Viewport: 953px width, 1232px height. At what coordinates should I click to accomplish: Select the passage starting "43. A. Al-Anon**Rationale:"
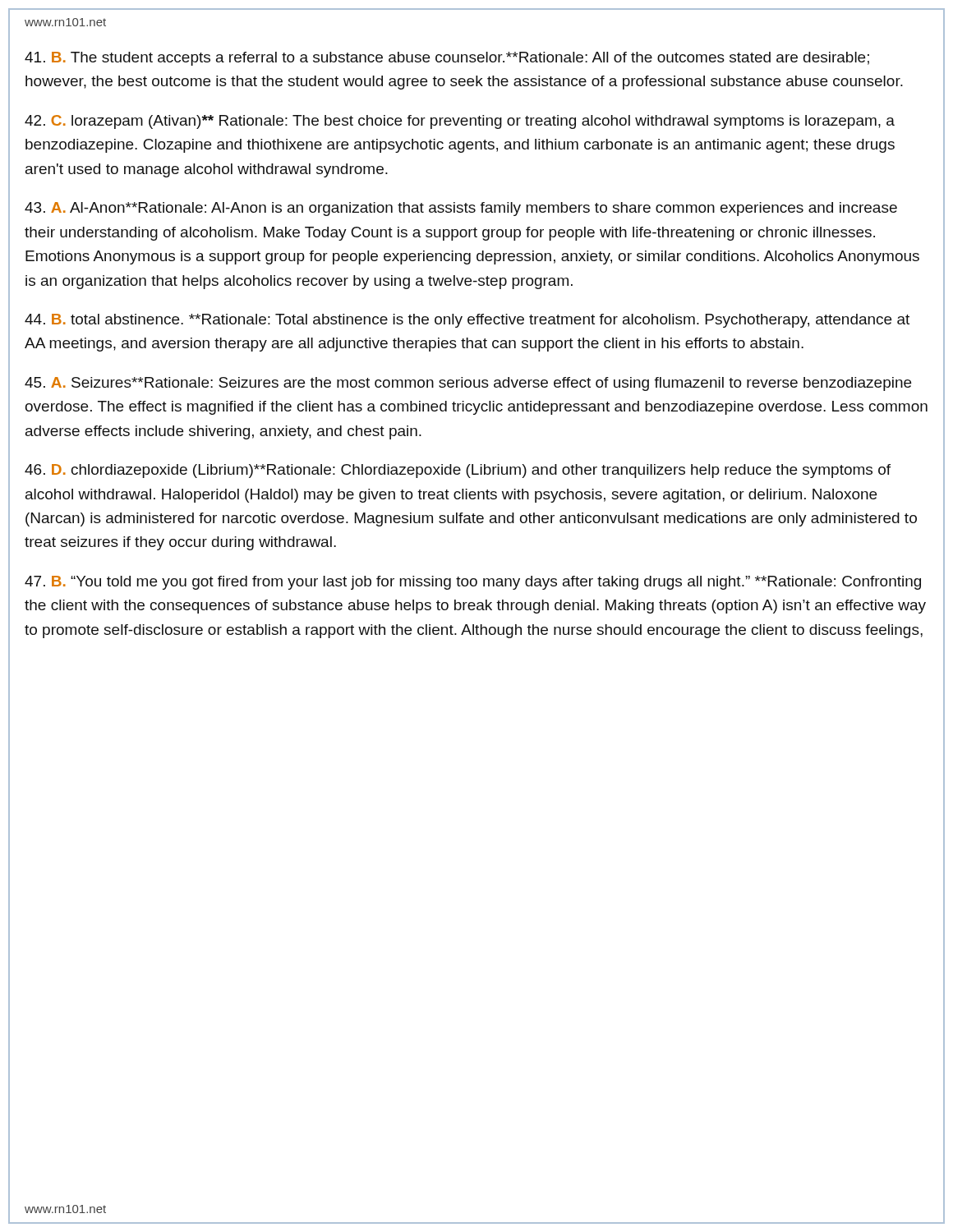472,244
